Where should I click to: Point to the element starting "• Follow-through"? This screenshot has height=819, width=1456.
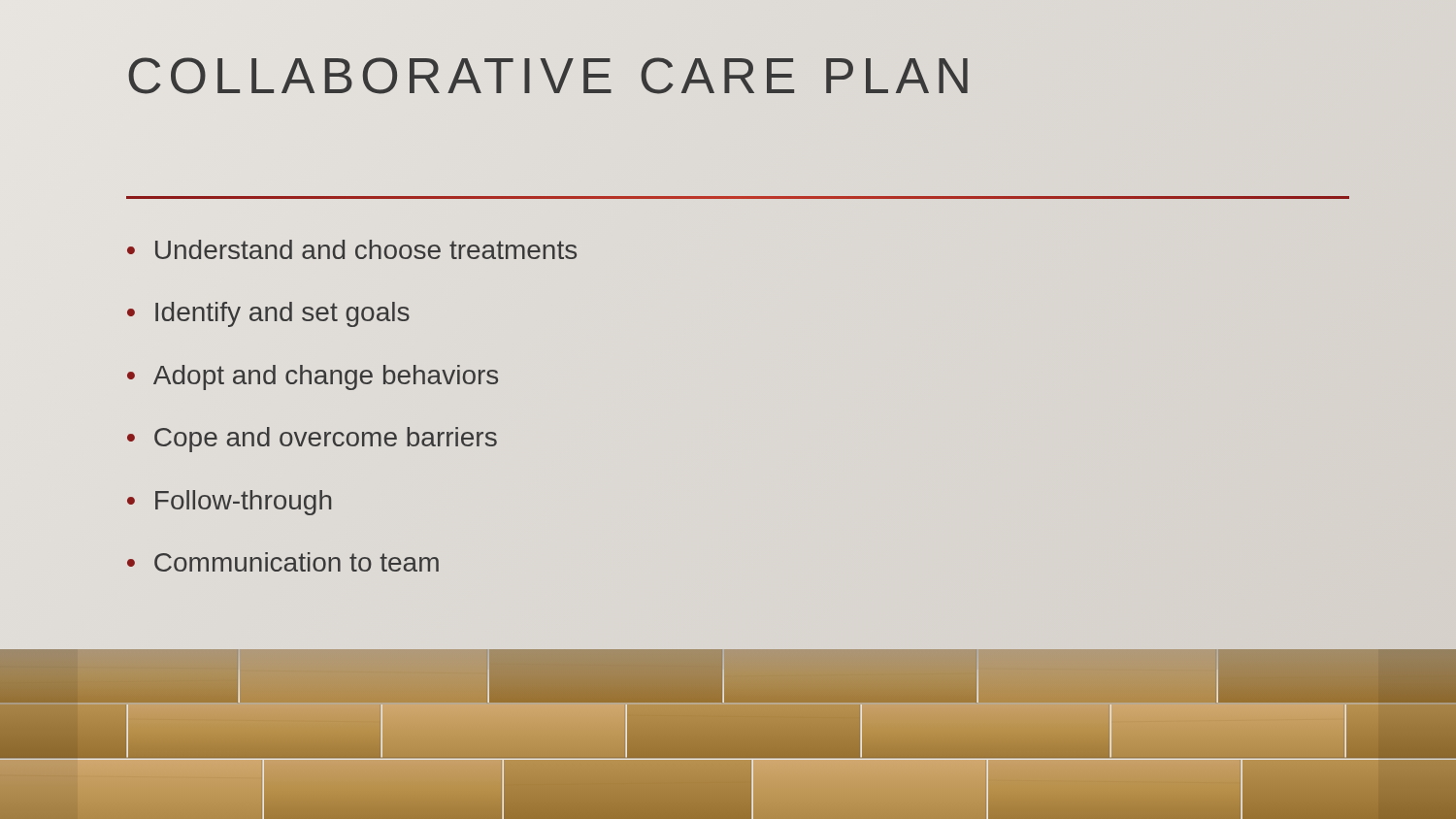(x=230, y=500)
